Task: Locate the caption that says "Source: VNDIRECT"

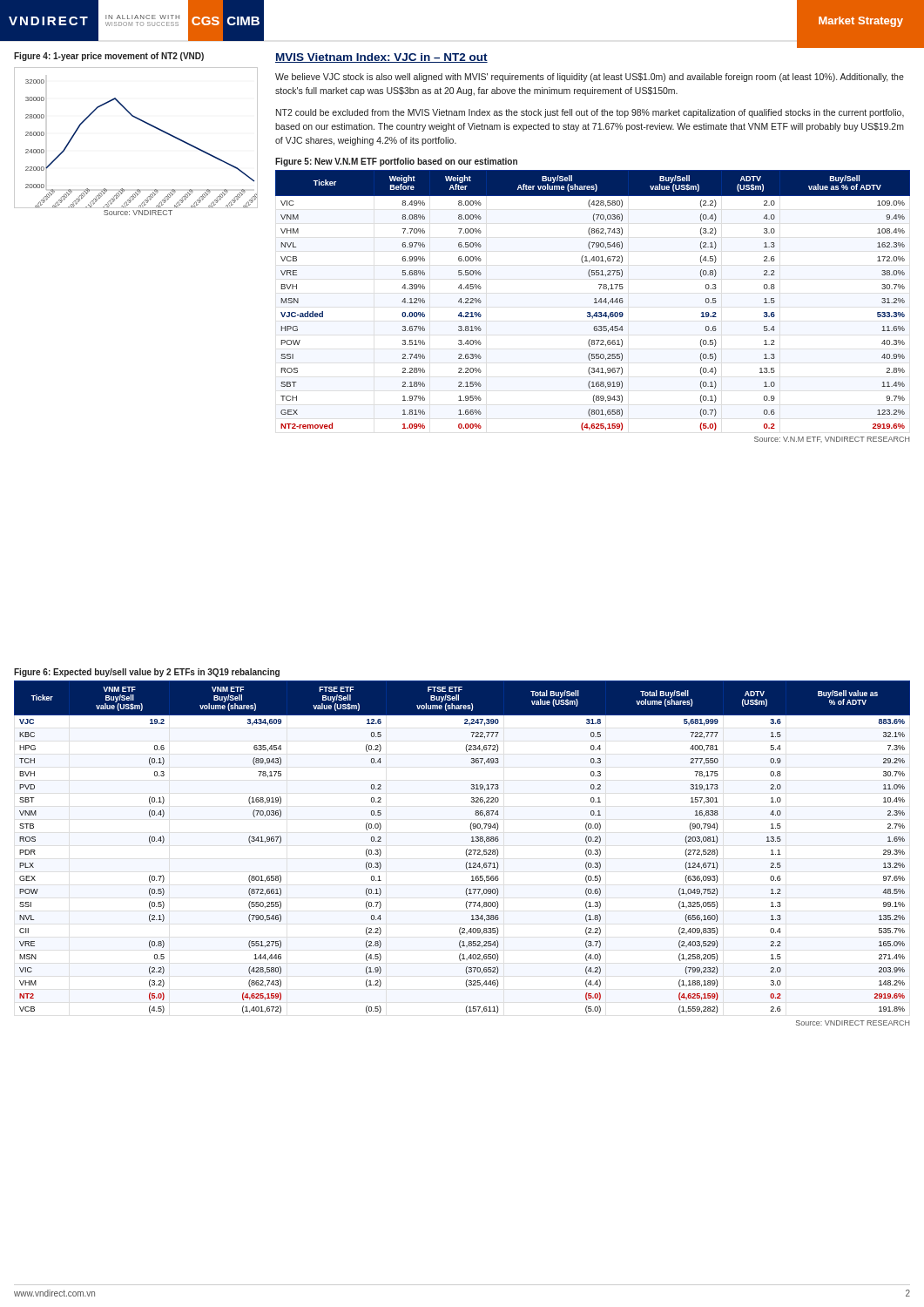Action: click(x=138, y=212)
